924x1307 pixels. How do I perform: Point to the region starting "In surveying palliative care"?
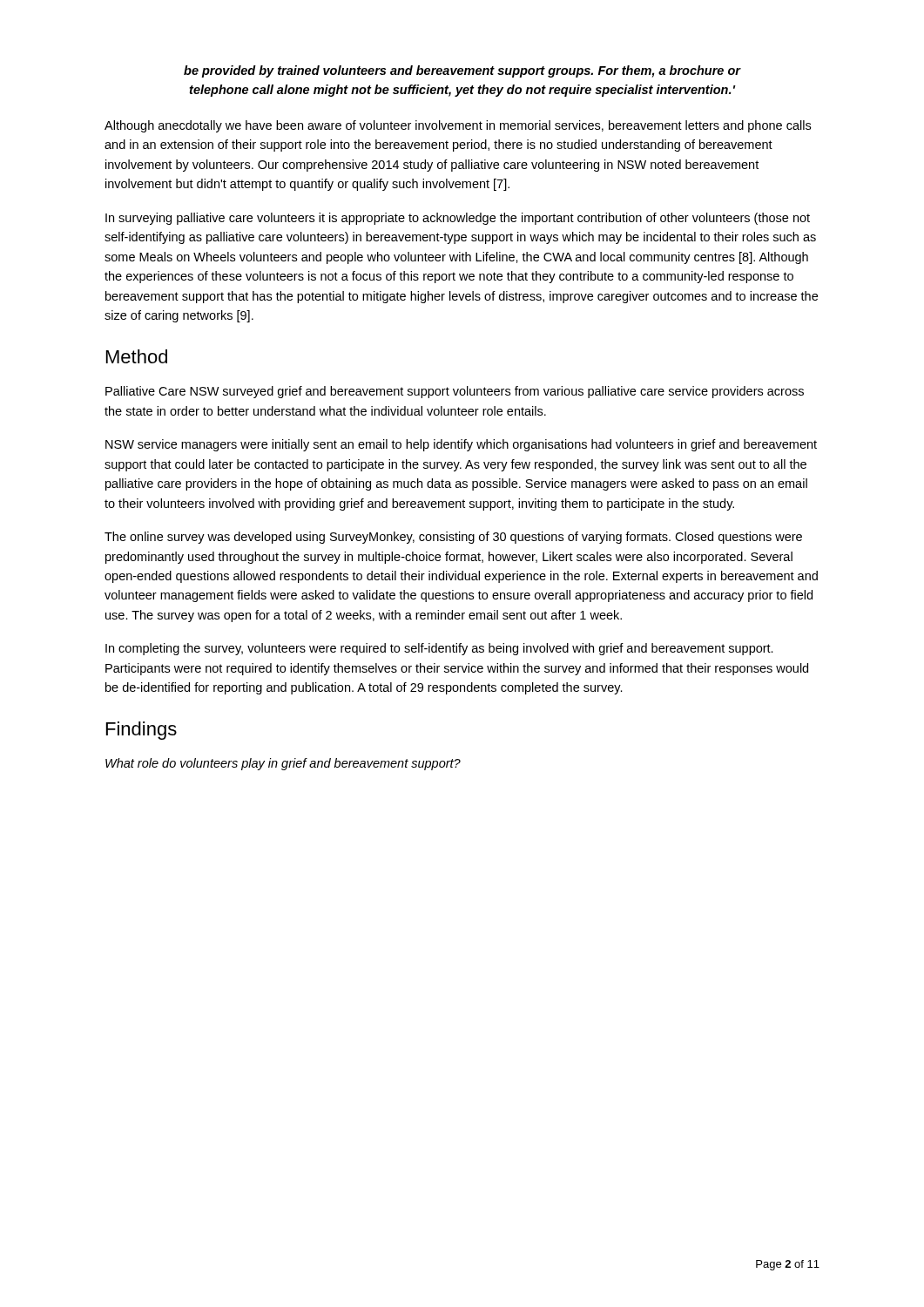[461, 267]
